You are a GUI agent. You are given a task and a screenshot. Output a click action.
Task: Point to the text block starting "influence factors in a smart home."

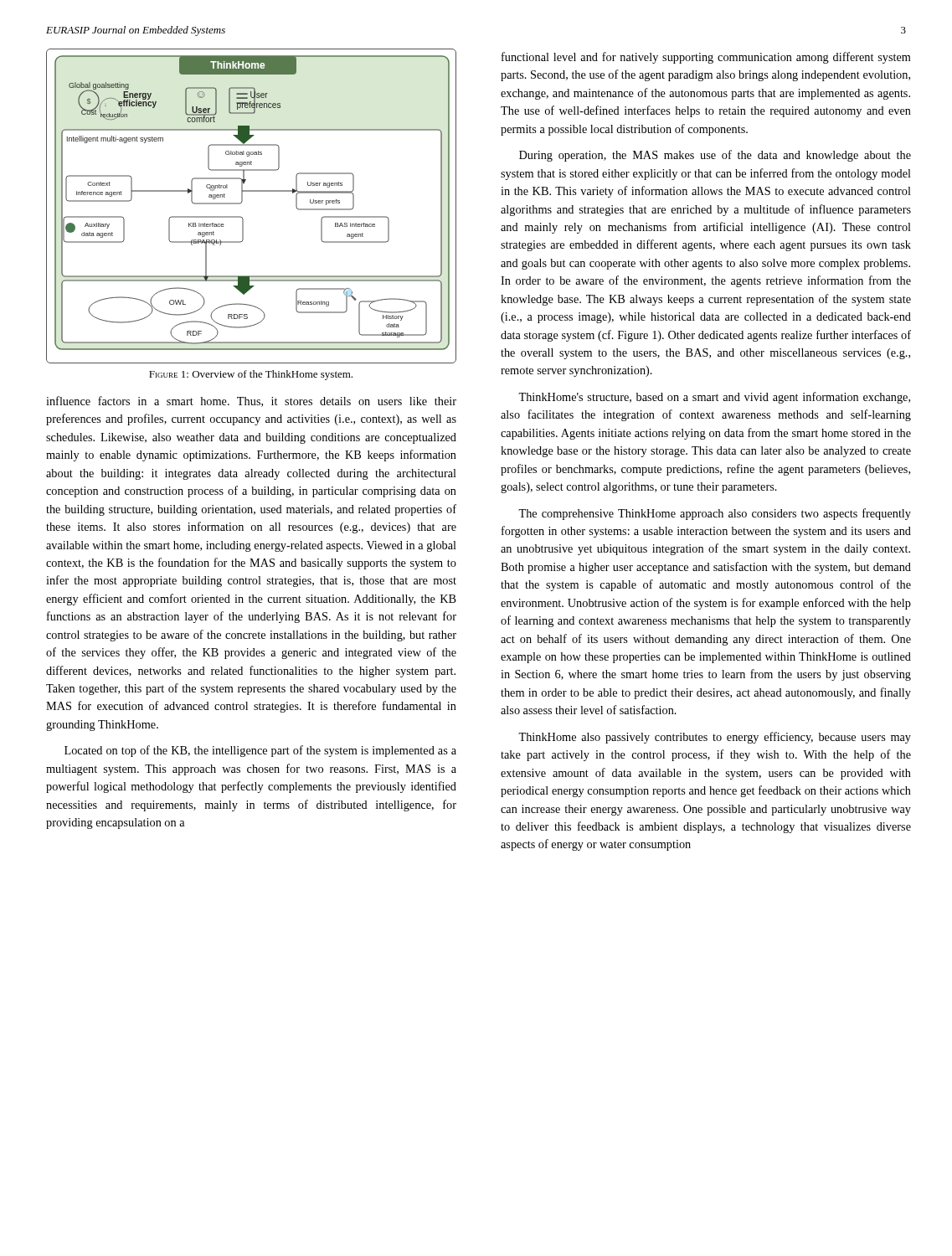point(251,612)
